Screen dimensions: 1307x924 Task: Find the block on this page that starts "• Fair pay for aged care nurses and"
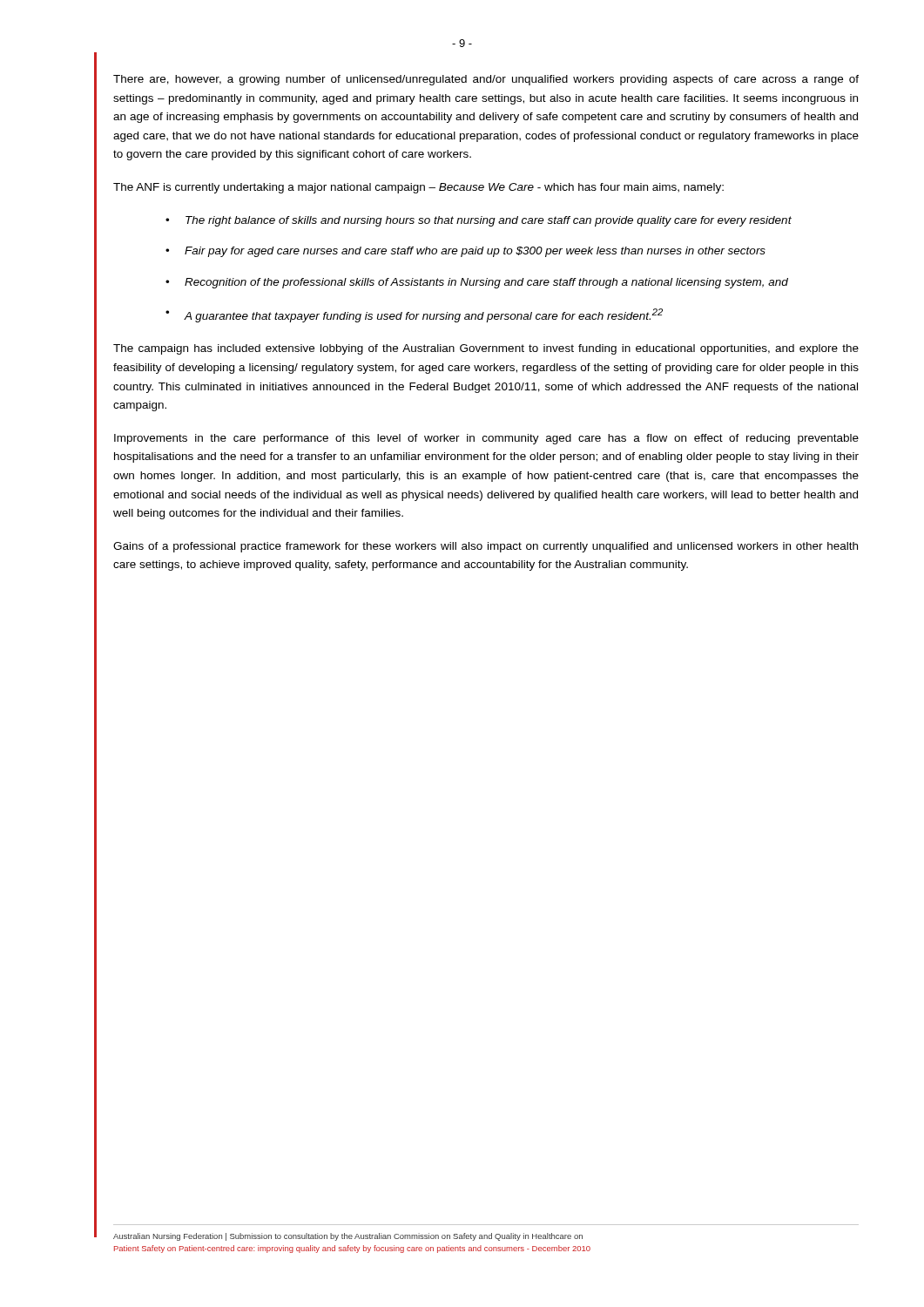coord(466,251)
